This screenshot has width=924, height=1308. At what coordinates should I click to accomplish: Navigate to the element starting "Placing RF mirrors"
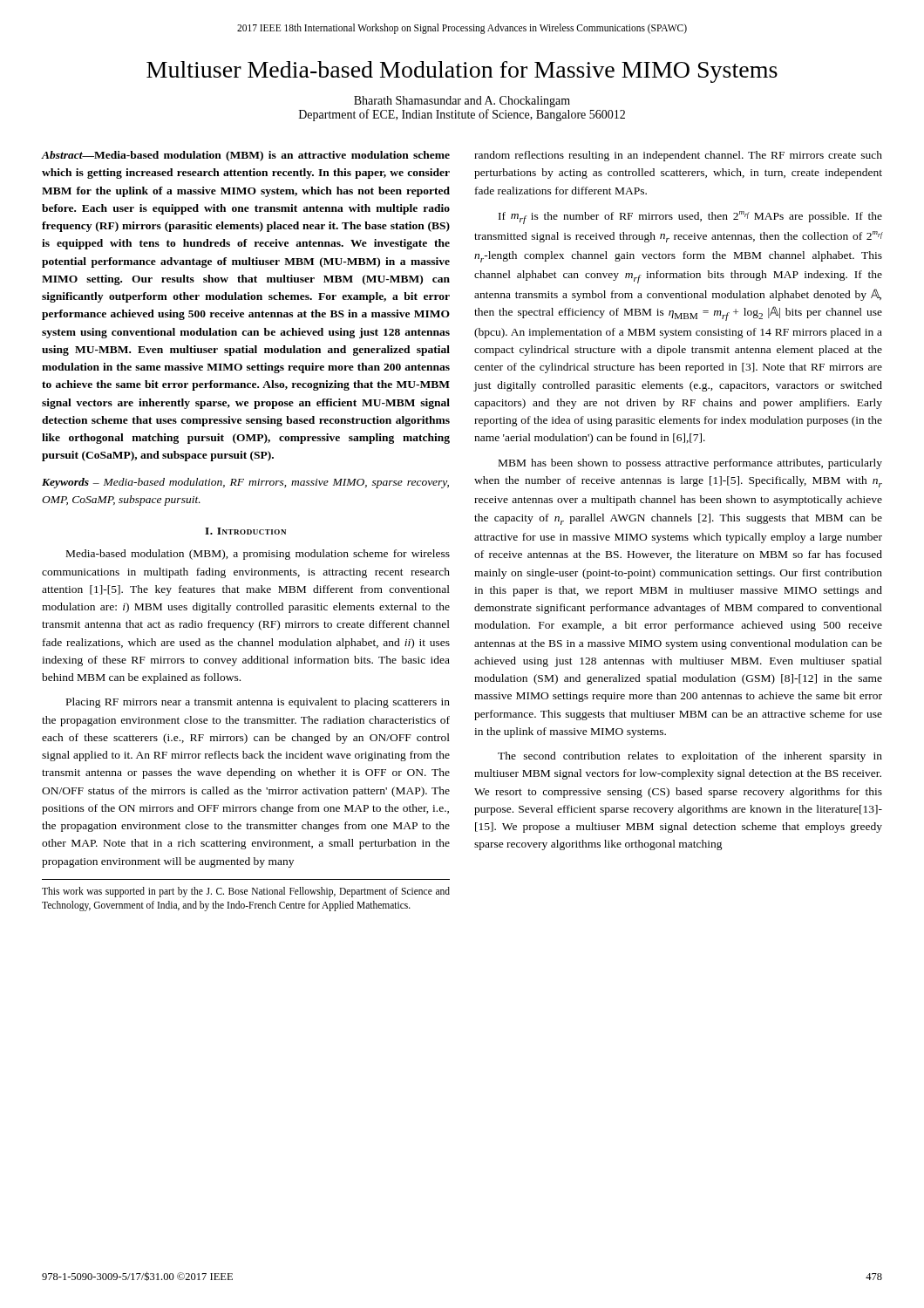[246, 781]
